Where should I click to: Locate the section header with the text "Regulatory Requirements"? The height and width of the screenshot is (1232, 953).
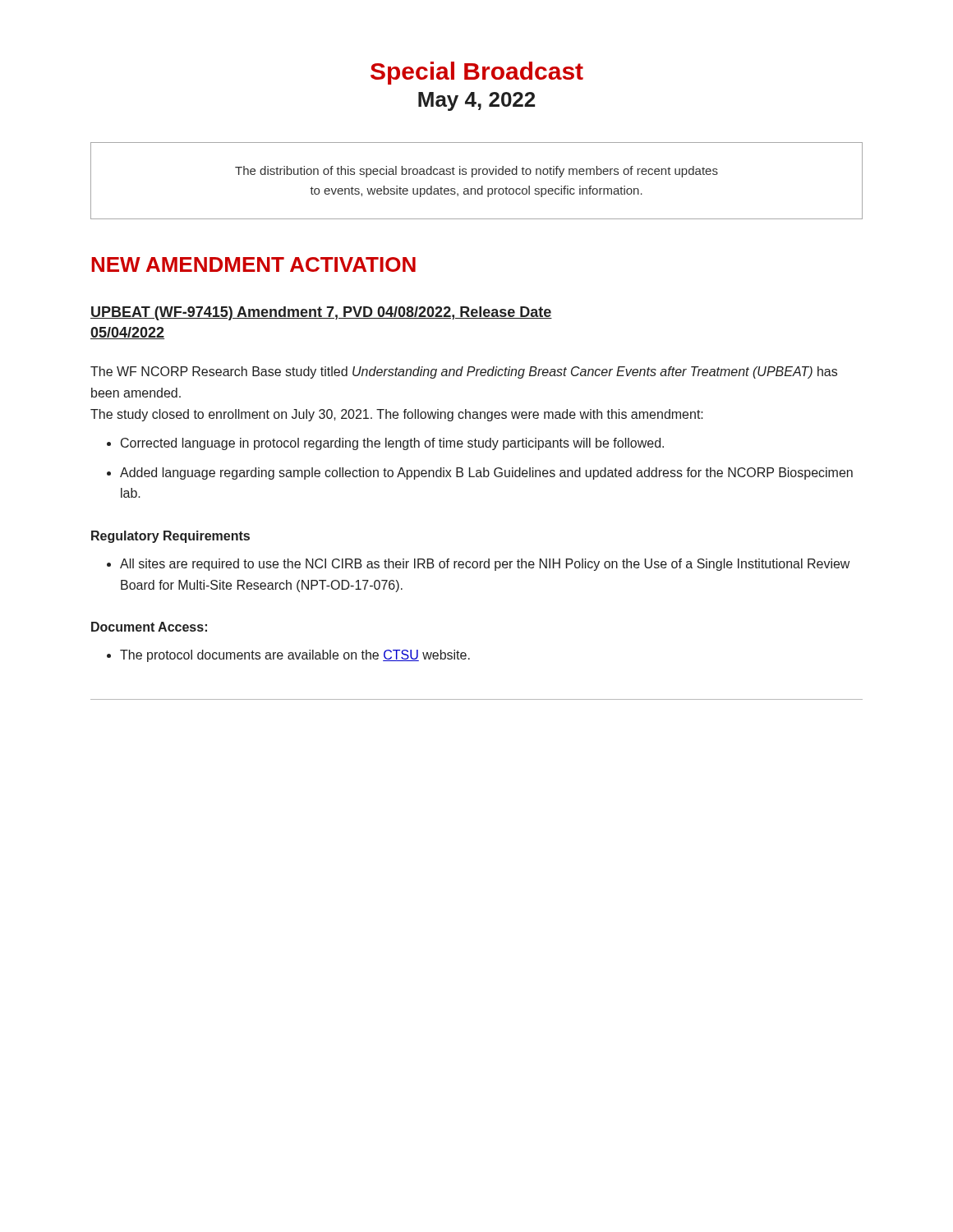[x=170, y=536]
